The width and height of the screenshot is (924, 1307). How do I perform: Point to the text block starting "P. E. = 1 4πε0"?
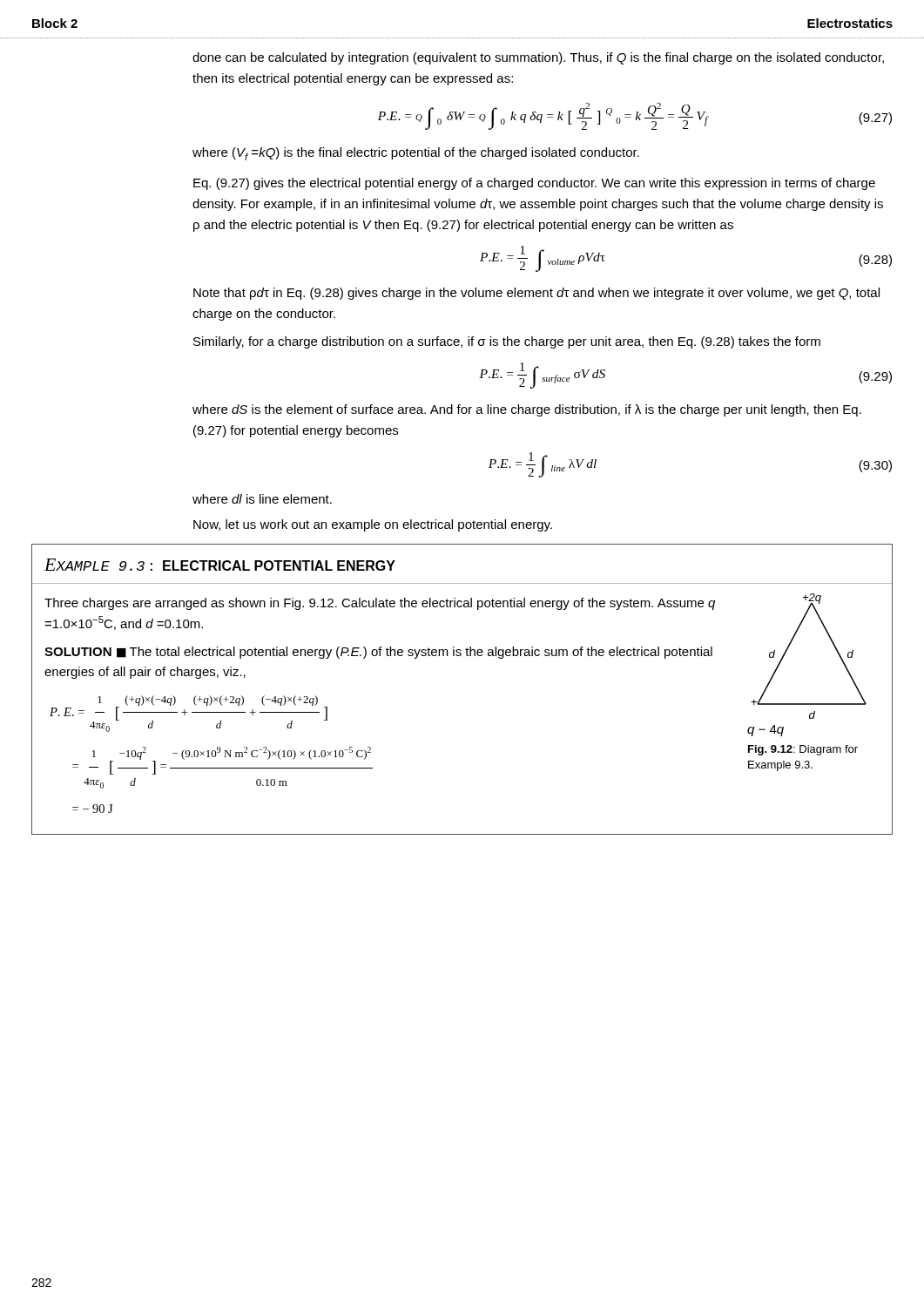point(189,713)
